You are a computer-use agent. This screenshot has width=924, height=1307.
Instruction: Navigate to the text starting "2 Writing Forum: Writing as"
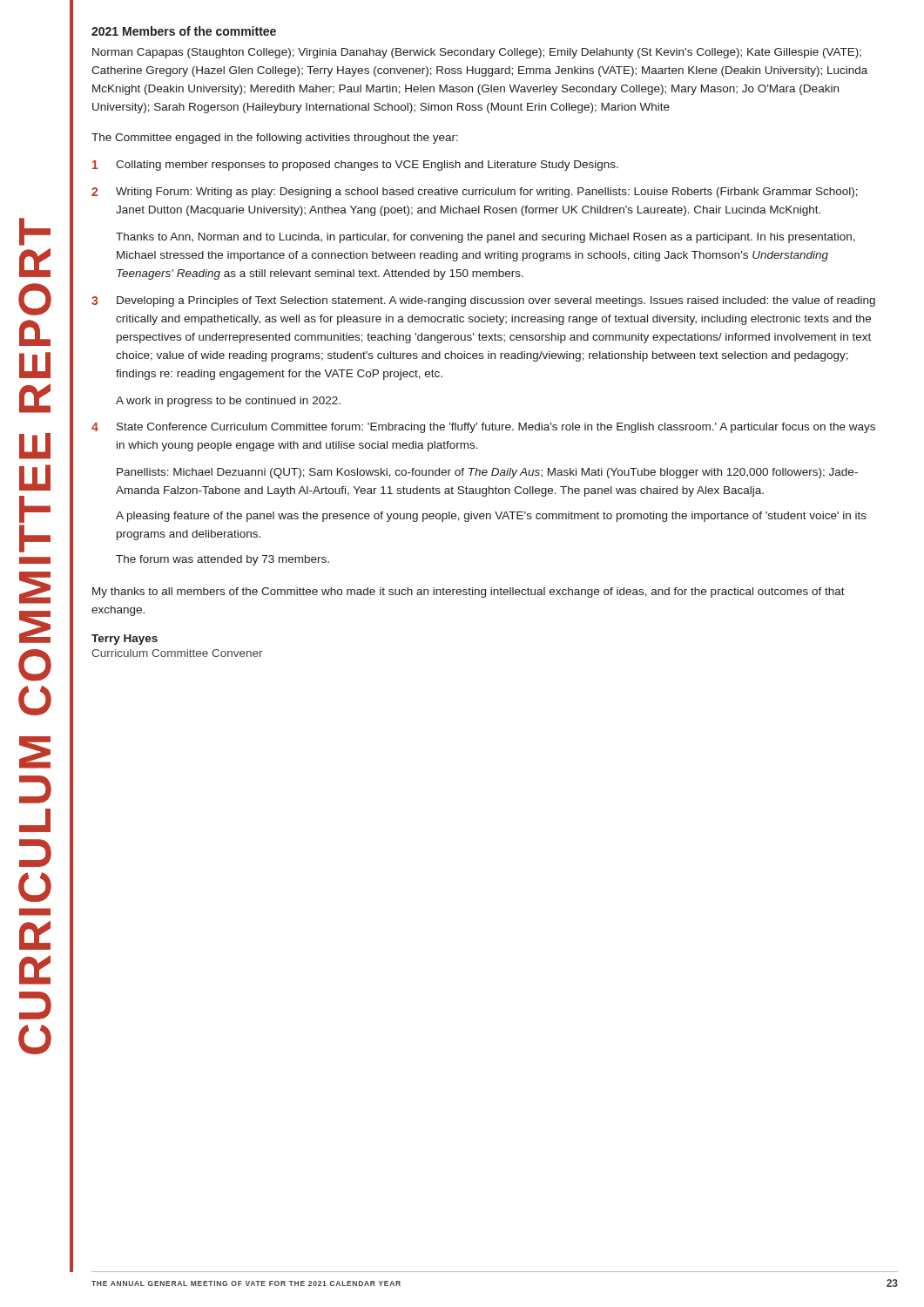click(488, 201)
